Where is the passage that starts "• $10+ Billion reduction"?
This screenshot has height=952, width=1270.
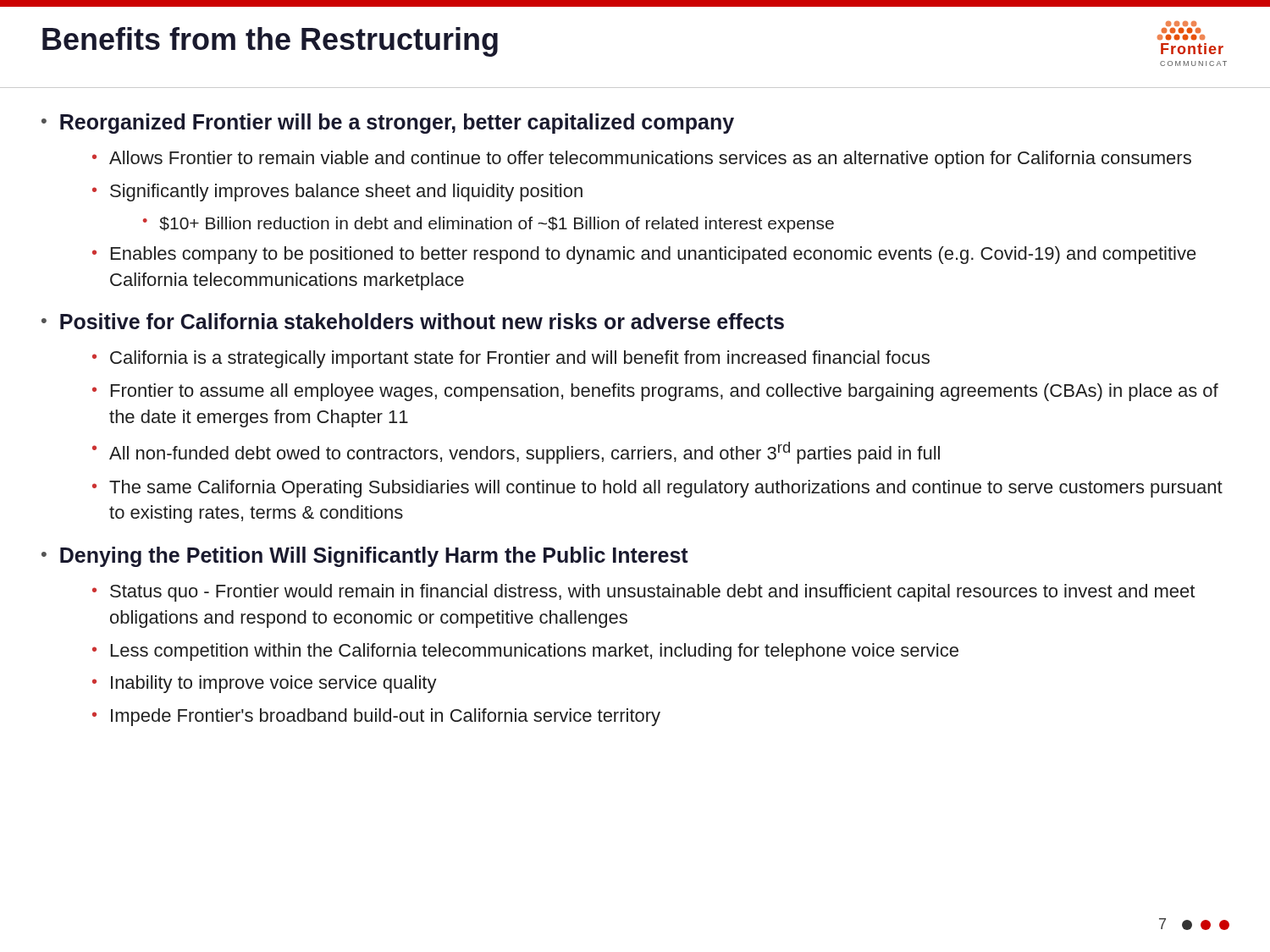488,223
